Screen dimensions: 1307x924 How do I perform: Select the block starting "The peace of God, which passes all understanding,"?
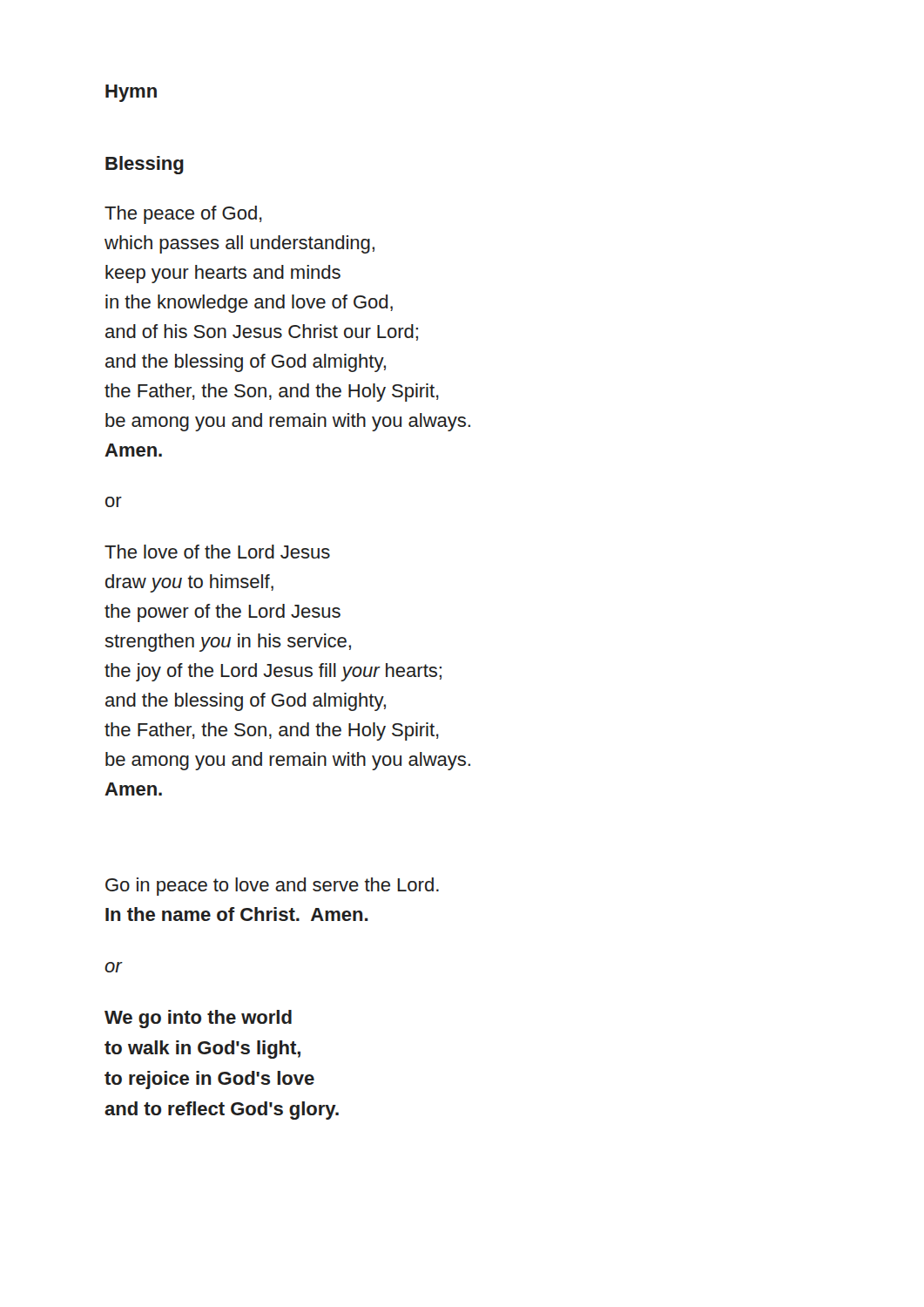[288, 332]
